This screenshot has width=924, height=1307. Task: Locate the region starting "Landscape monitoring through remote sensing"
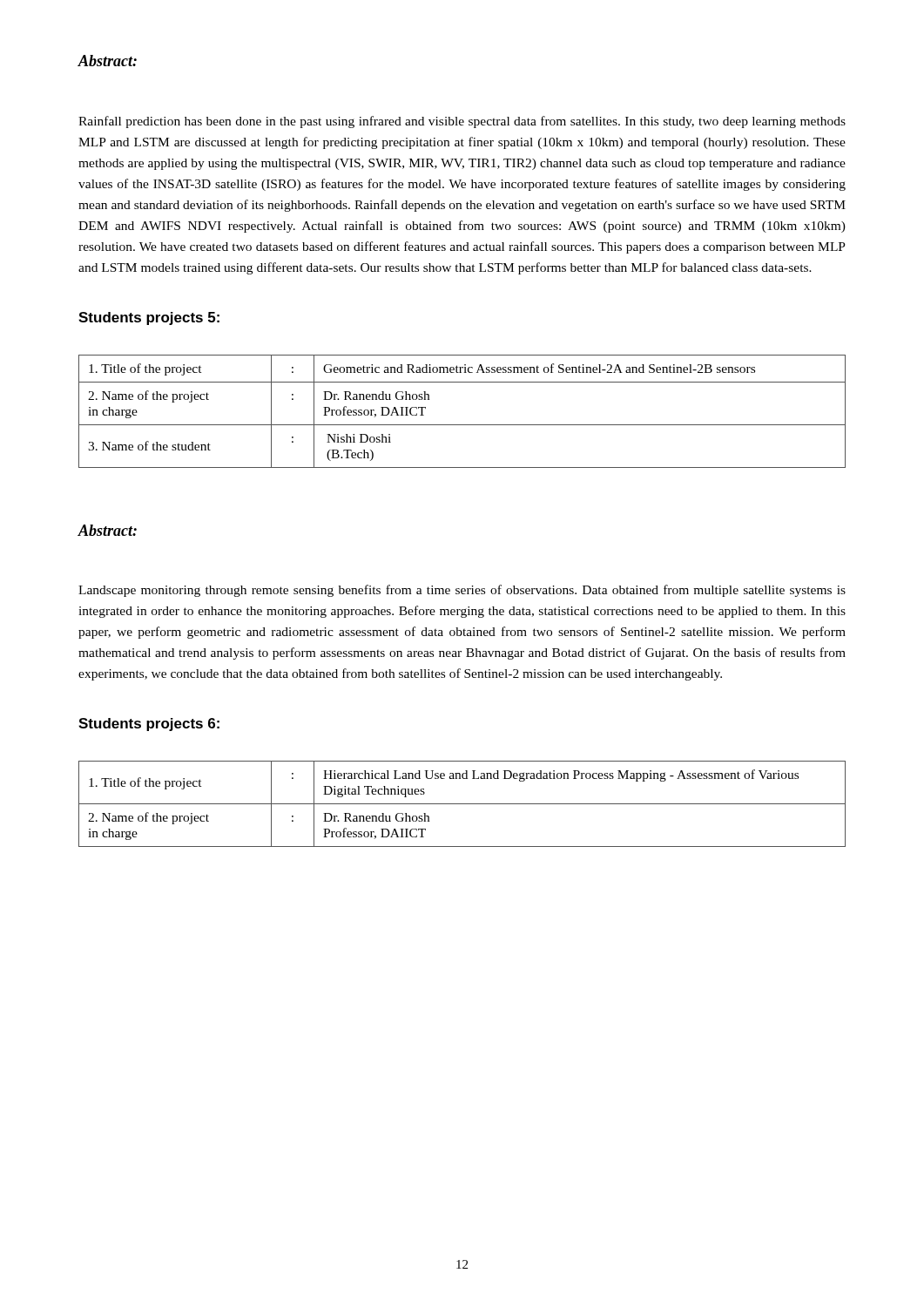462,632
